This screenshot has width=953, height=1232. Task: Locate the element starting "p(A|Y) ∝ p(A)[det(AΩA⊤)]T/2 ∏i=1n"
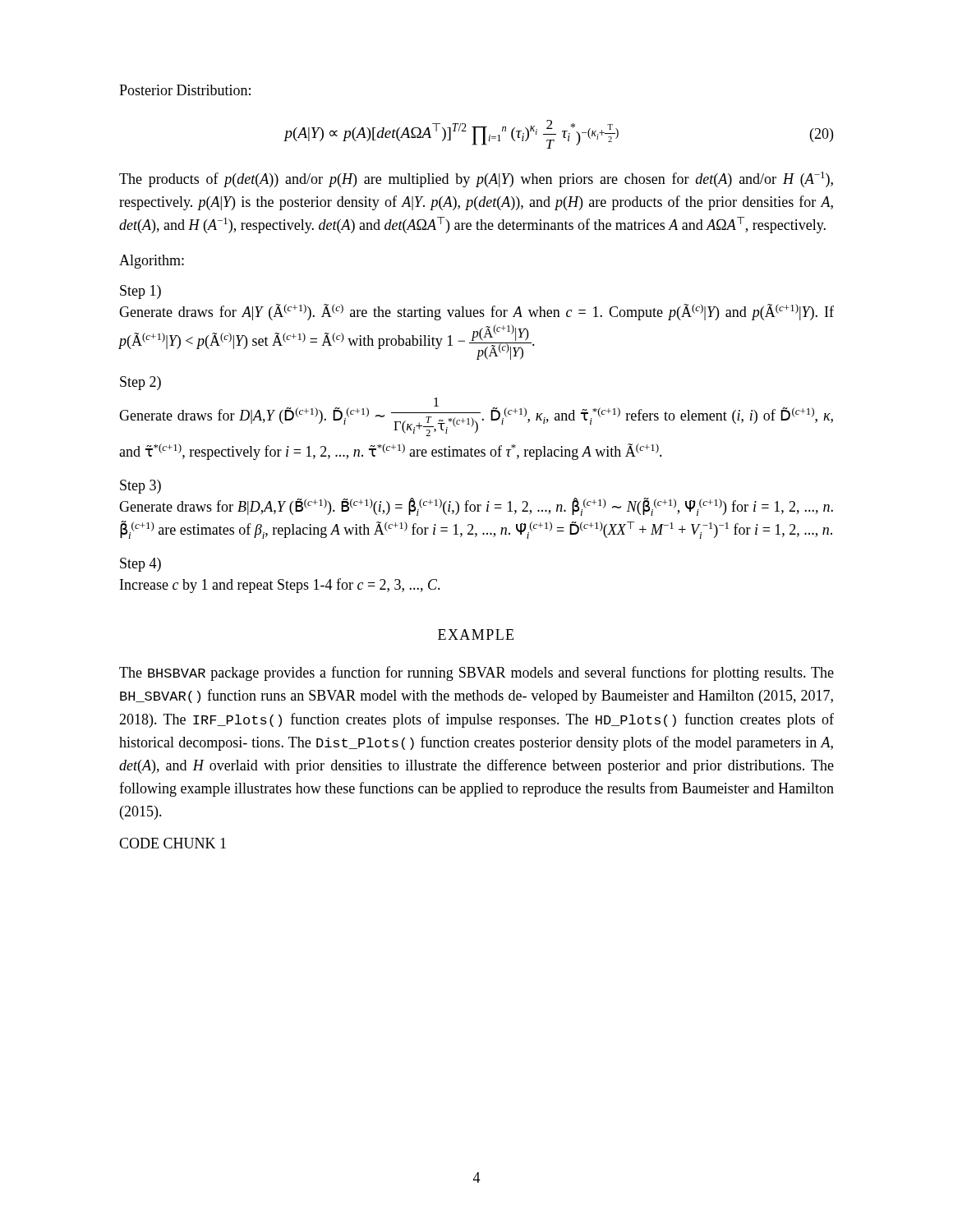(x=476, y=134)
